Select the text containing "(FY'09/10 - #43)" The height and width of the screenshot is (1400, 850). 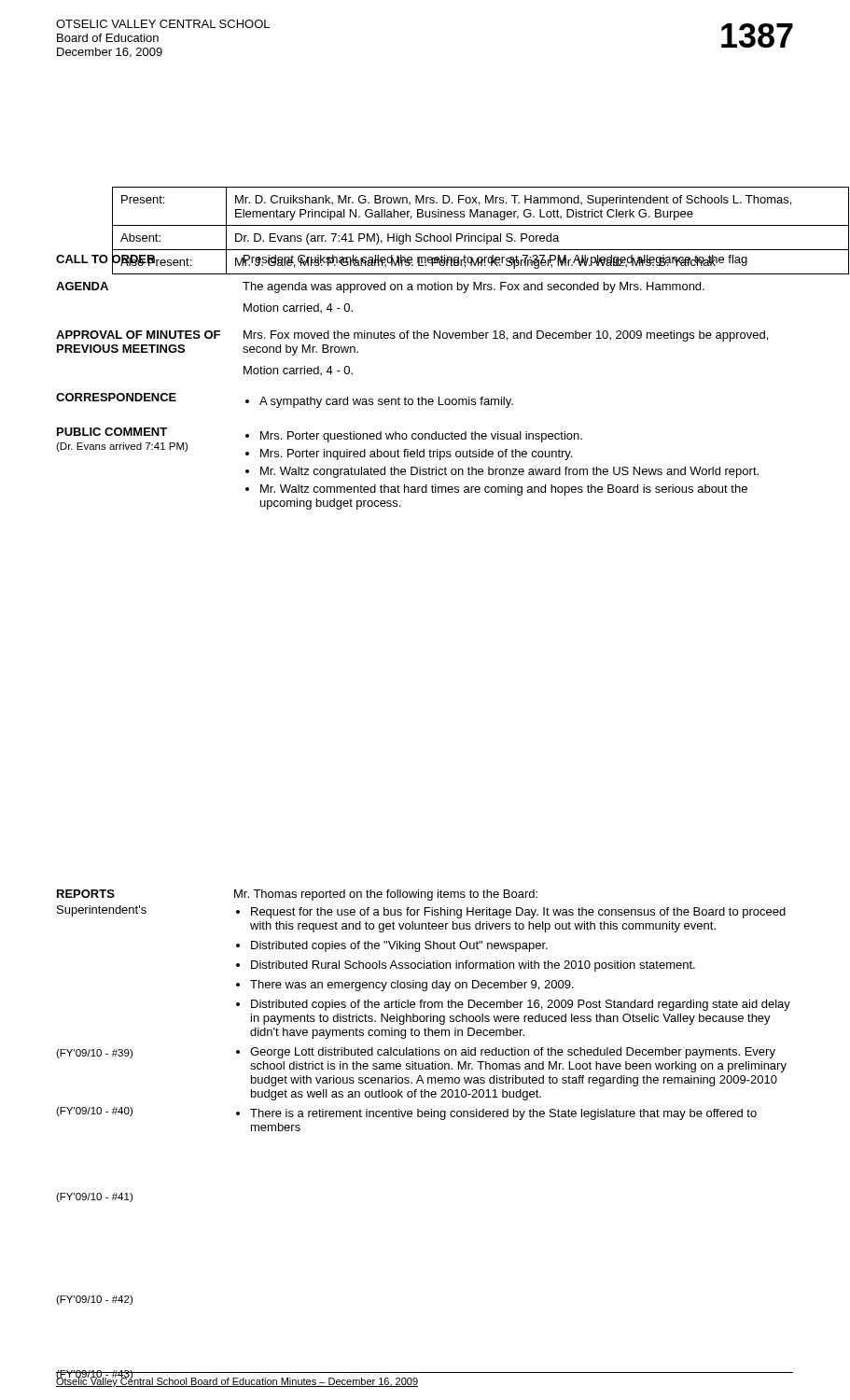click(95, 1374)
